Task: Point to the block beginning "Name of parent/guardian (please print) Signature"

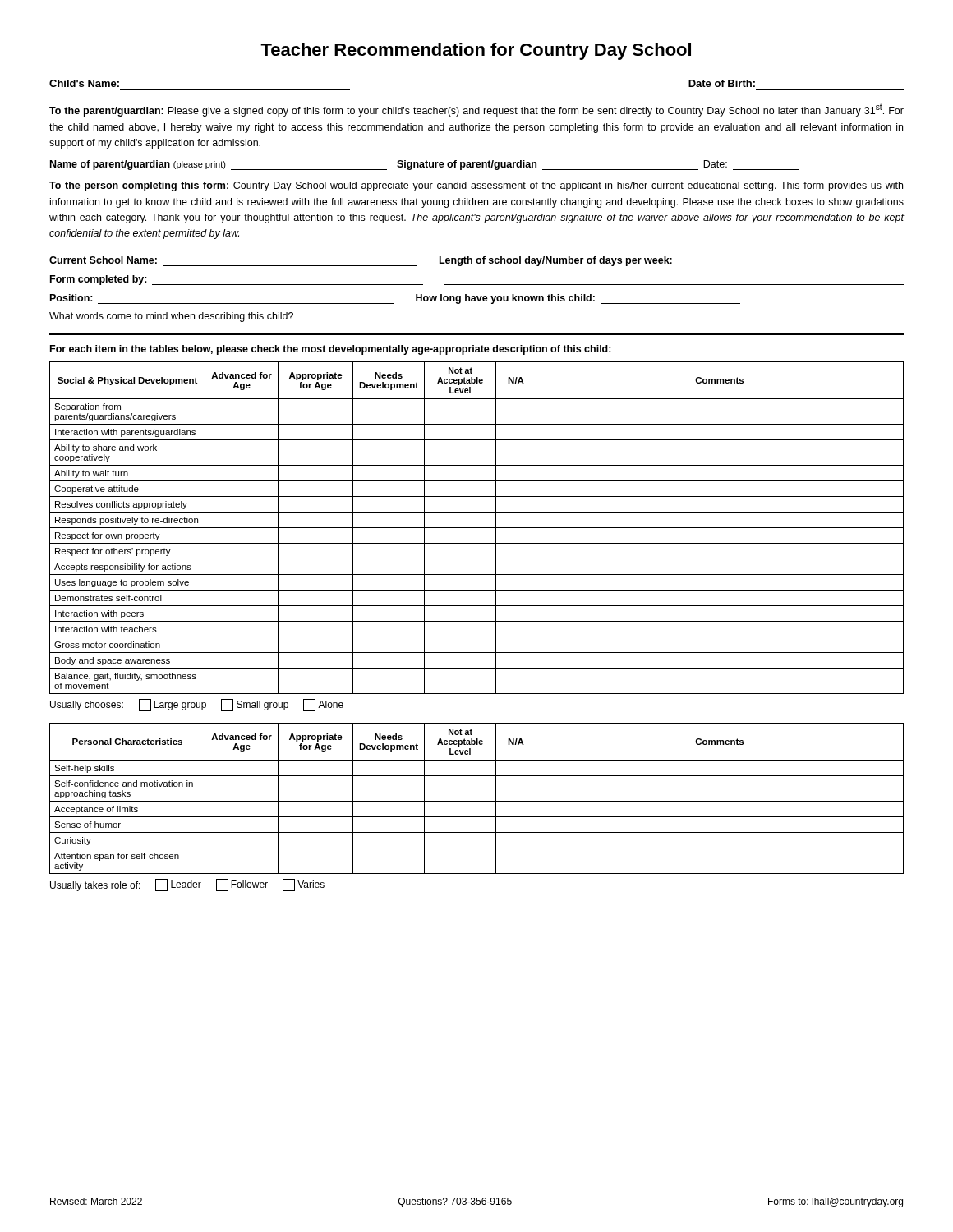Action: coord(424,163)
